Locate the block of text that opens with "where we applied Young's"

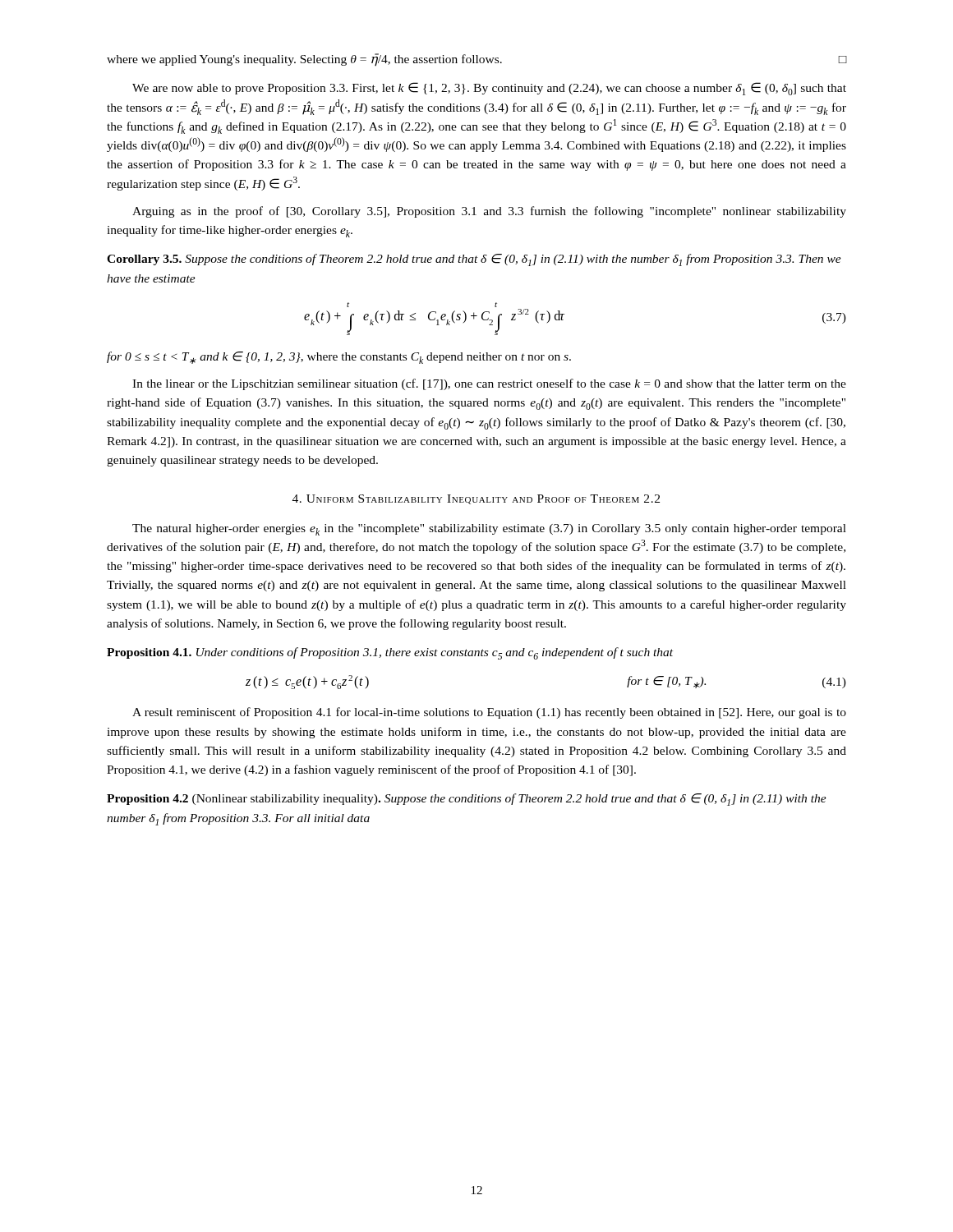coord(476,59)
